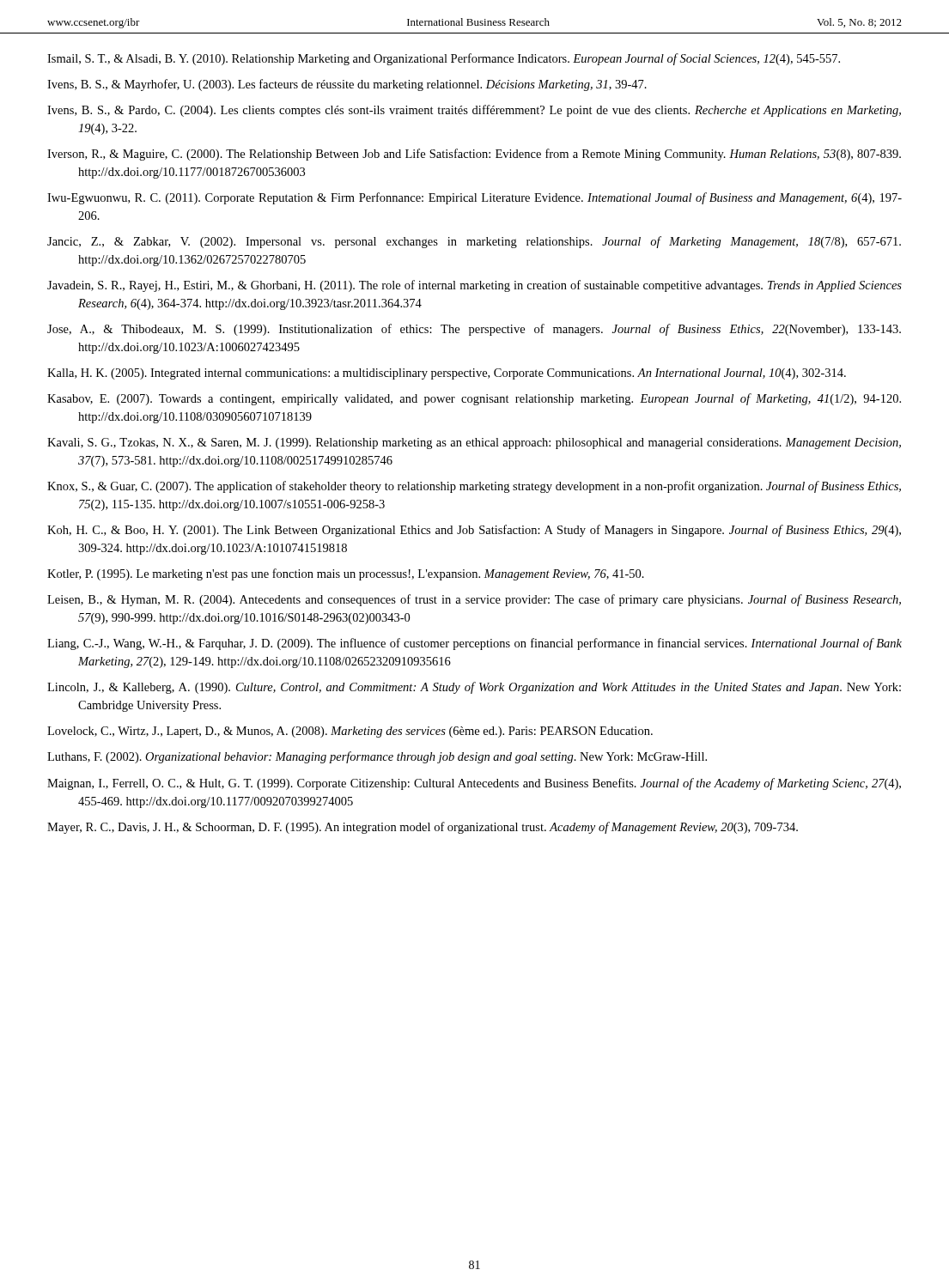Image resolution: width=949 pixels, height=1288 pixels.
Task: Find the block on this page that starts "Mayer, R. C., Davis, J."
Action: 423,827
